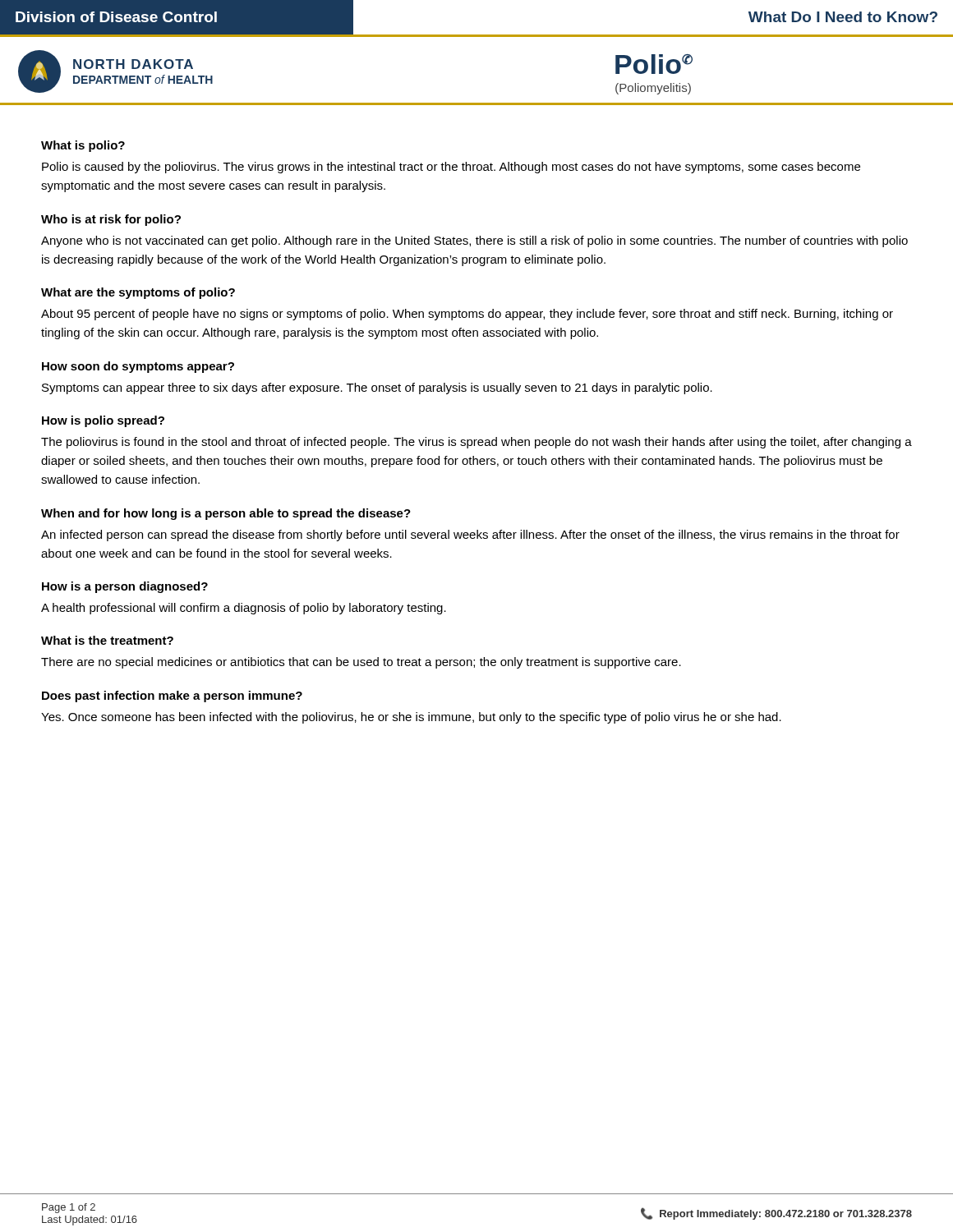Click on the text block starting "There are no"

(x=361, y=662)
